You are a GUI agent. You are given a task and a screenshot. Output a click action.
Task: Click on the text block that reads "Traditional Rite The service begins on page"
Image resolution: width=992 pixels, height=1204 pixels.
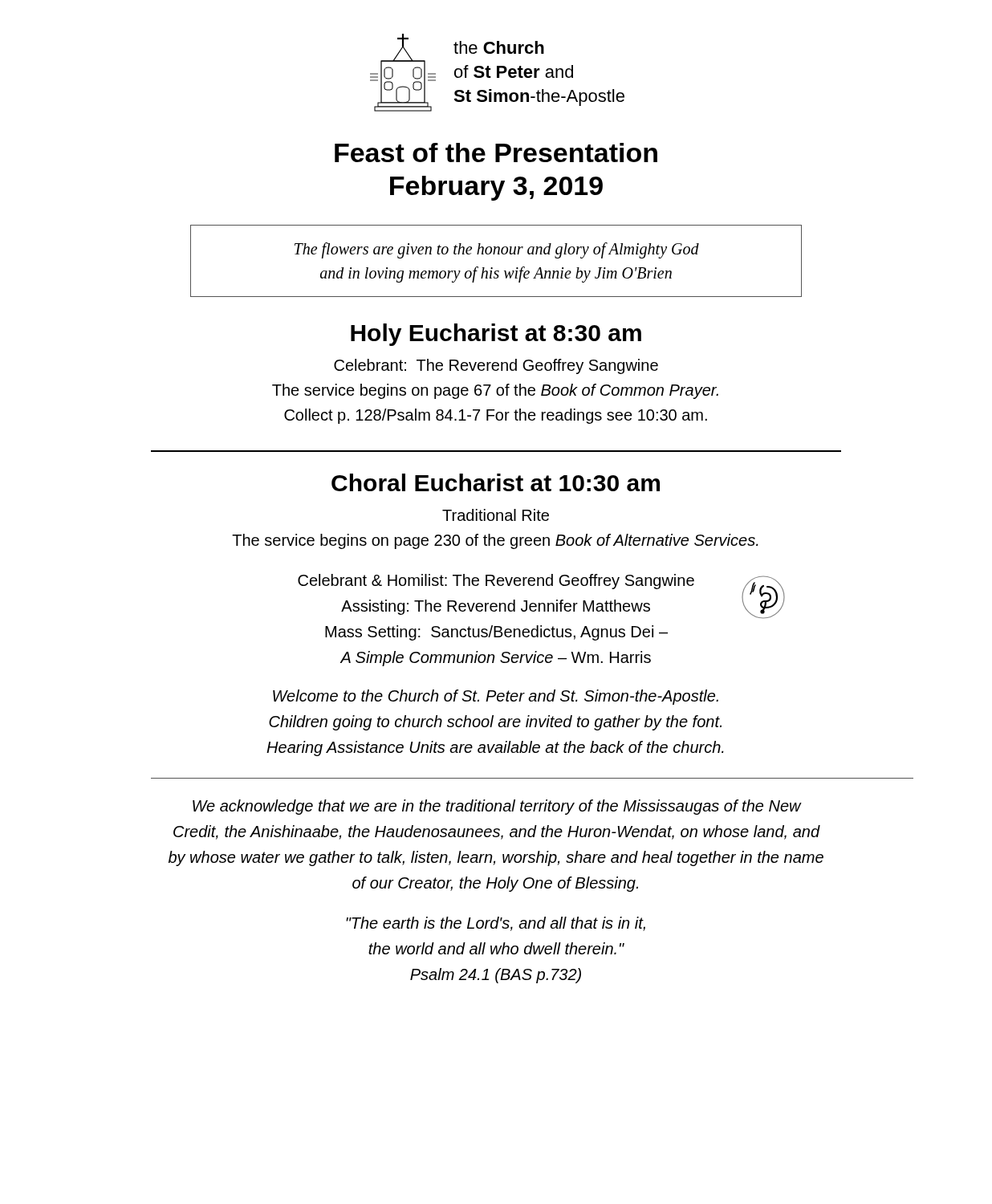(496, 528)
